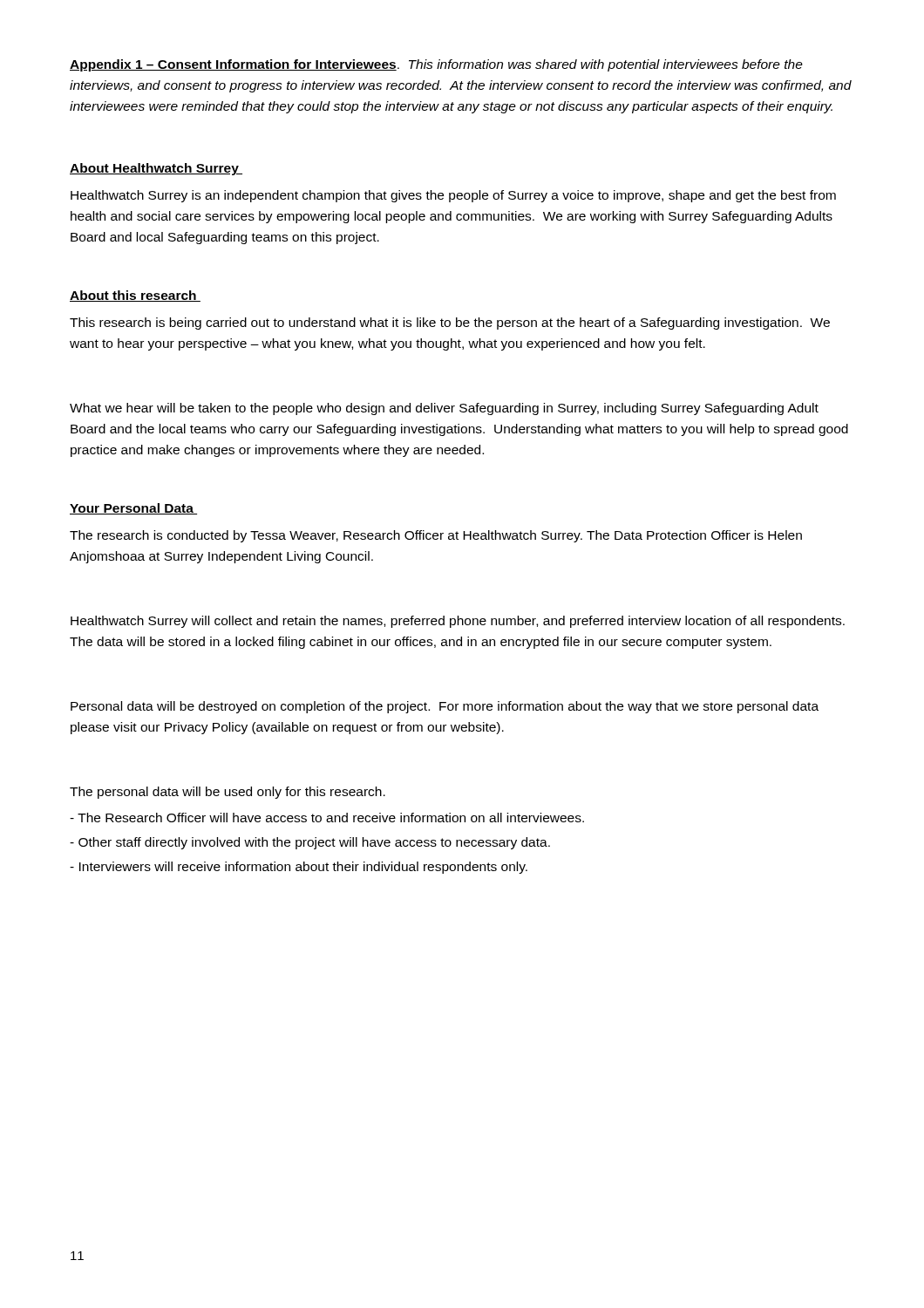Point to "Your Personal Data"
Image resolution: width=924 pixels, height=1308 pixels.
click(x=133, y=508)
